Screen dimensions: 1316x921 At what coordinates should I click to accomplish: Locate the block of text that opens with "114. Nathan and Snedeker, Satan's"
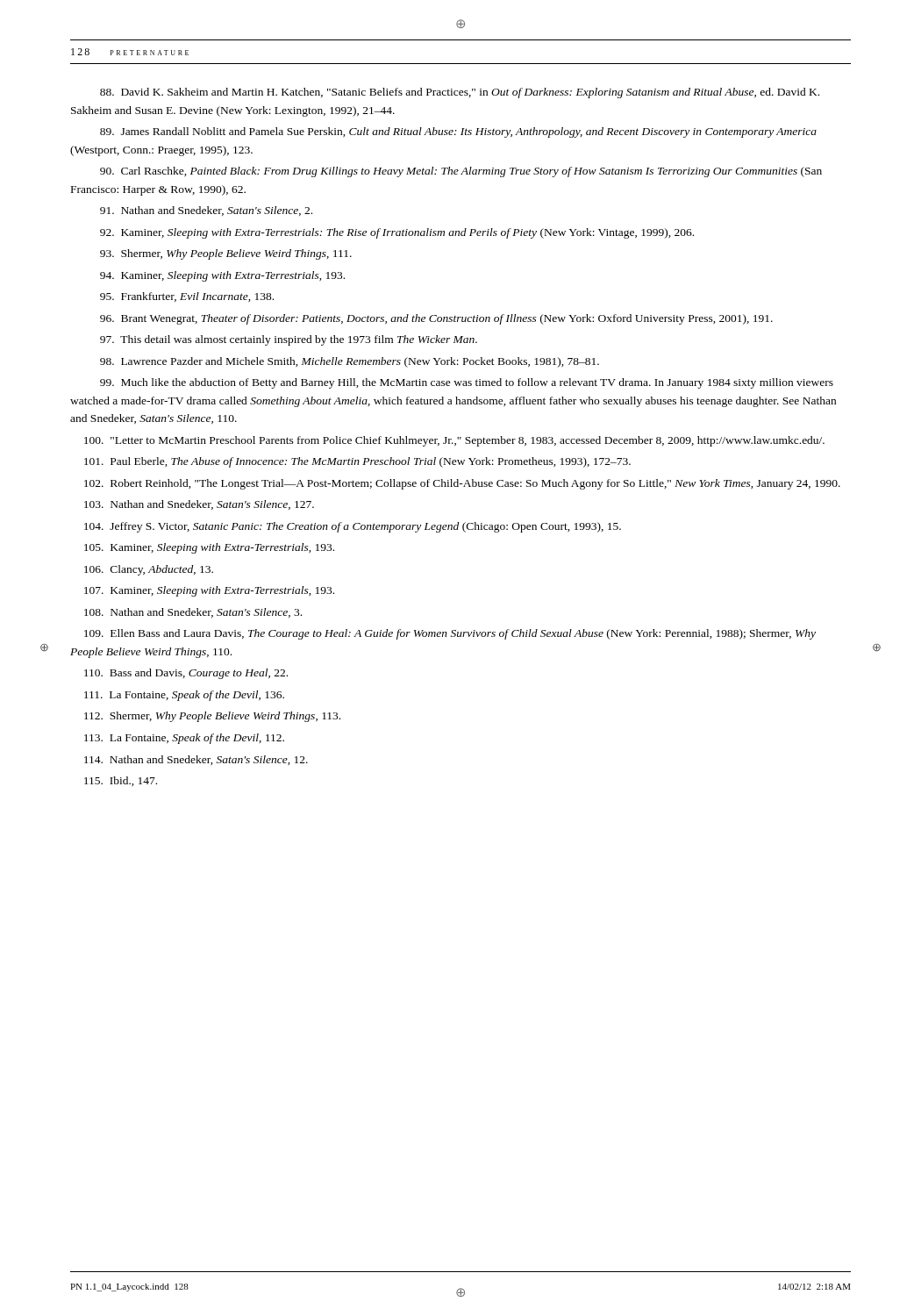pos(196,759)
